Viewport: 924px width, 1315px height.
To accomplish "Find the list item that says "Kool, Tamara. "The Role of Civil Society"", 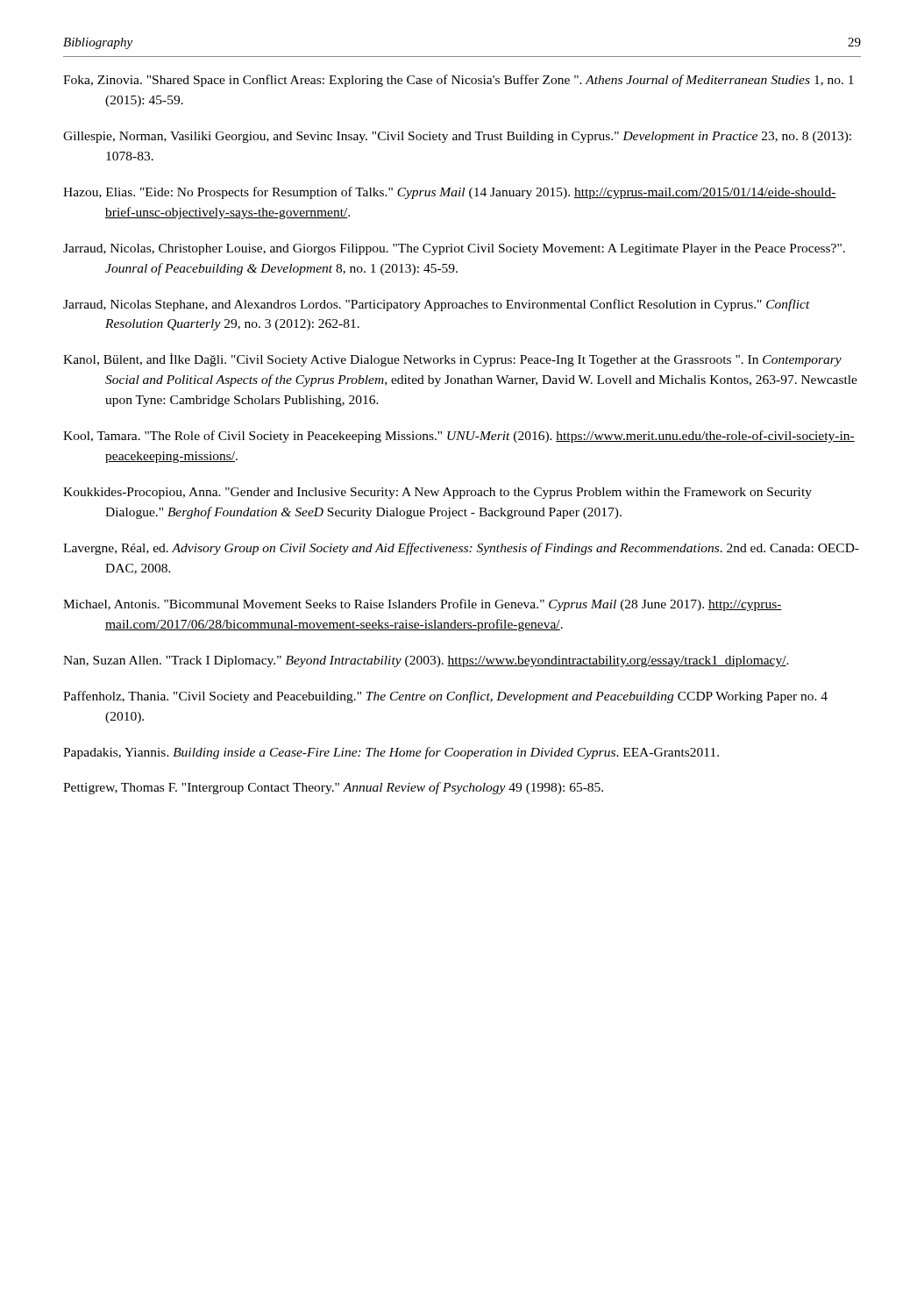I will coord(459,446).
